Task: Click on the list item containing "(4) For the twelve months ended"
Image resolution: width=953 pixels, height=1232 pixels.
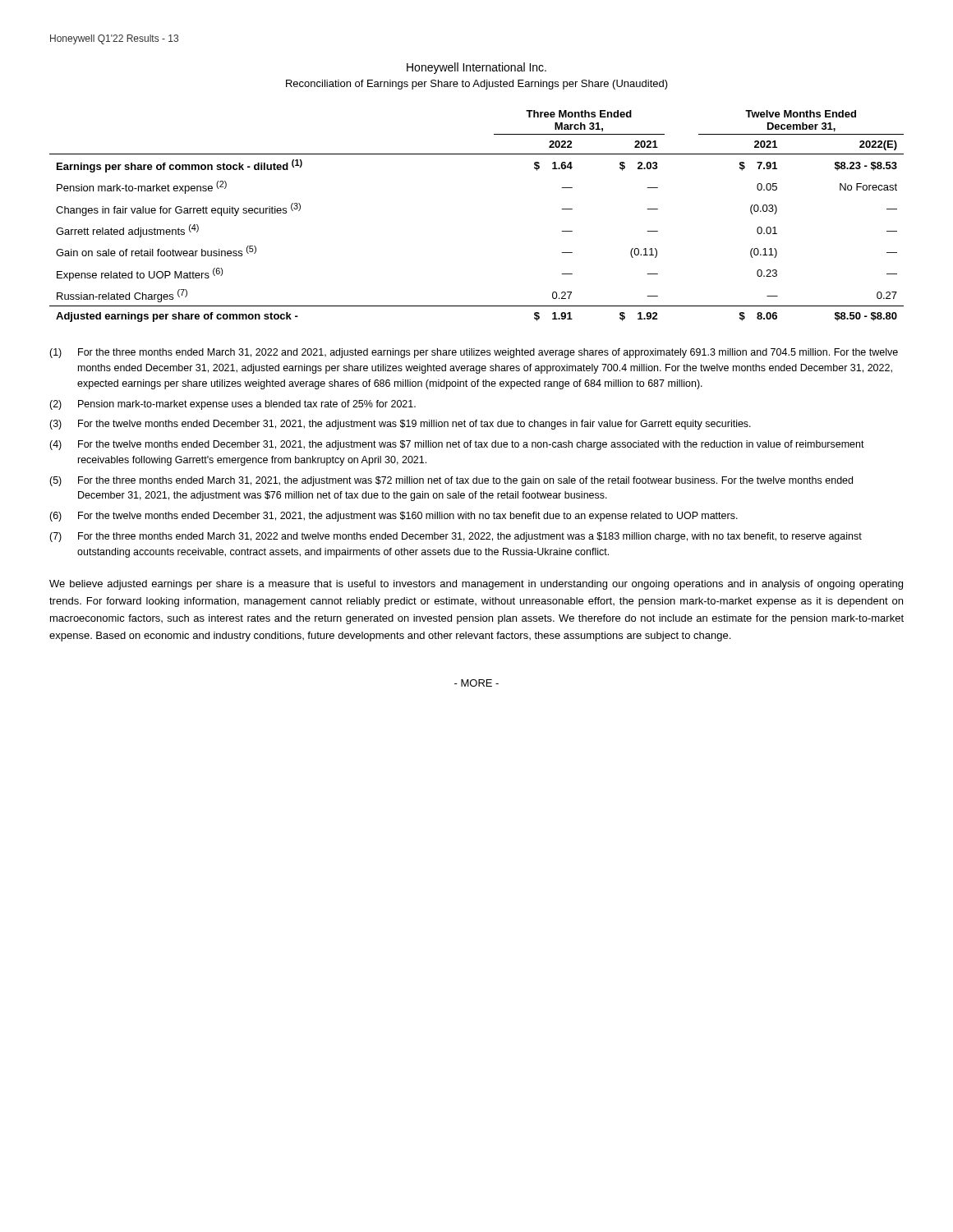Action: [x=476, y=452]
